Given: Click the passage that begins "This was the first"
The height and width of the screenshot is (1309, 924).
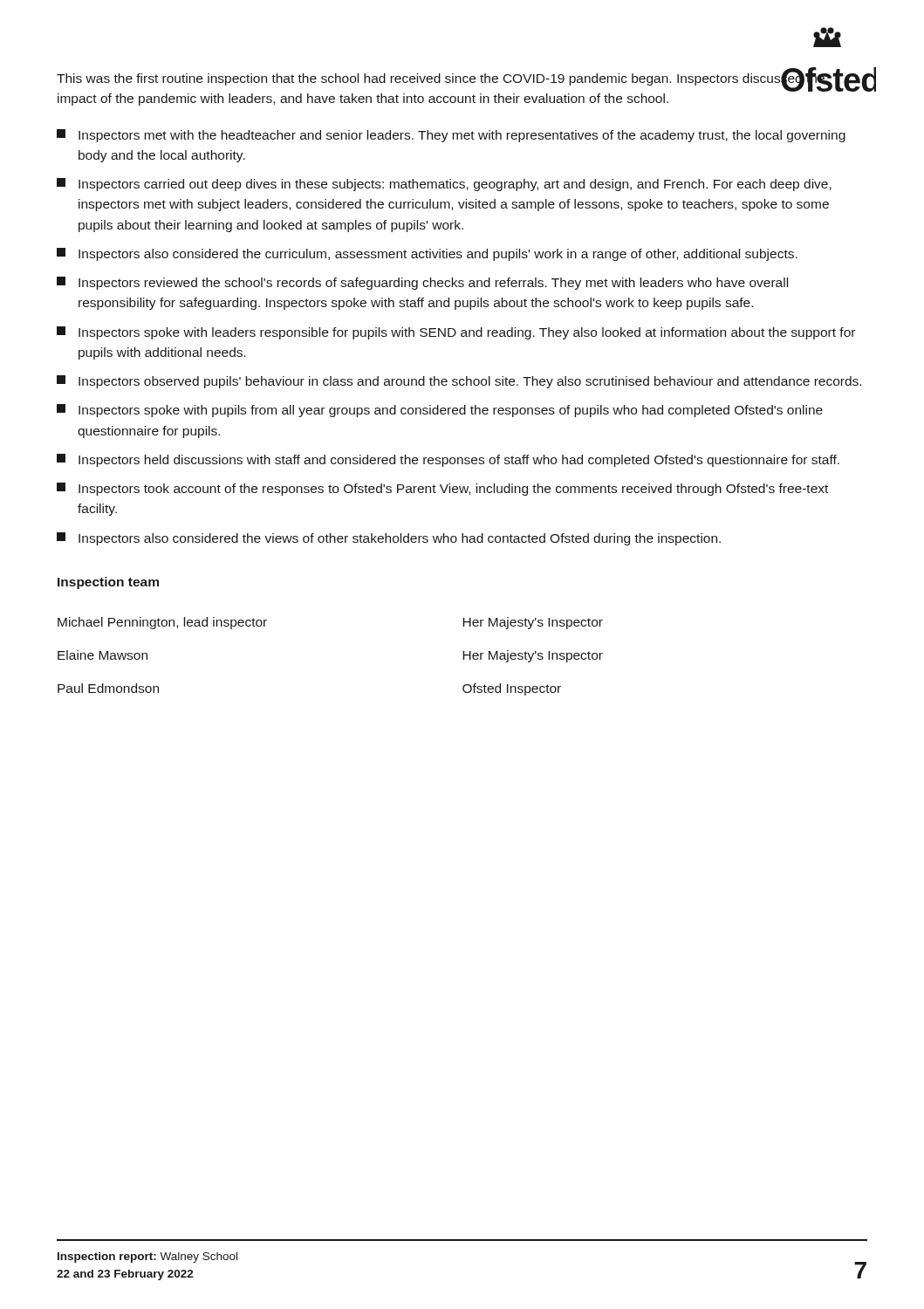Looking at the screenshot, I should [441, 88].
